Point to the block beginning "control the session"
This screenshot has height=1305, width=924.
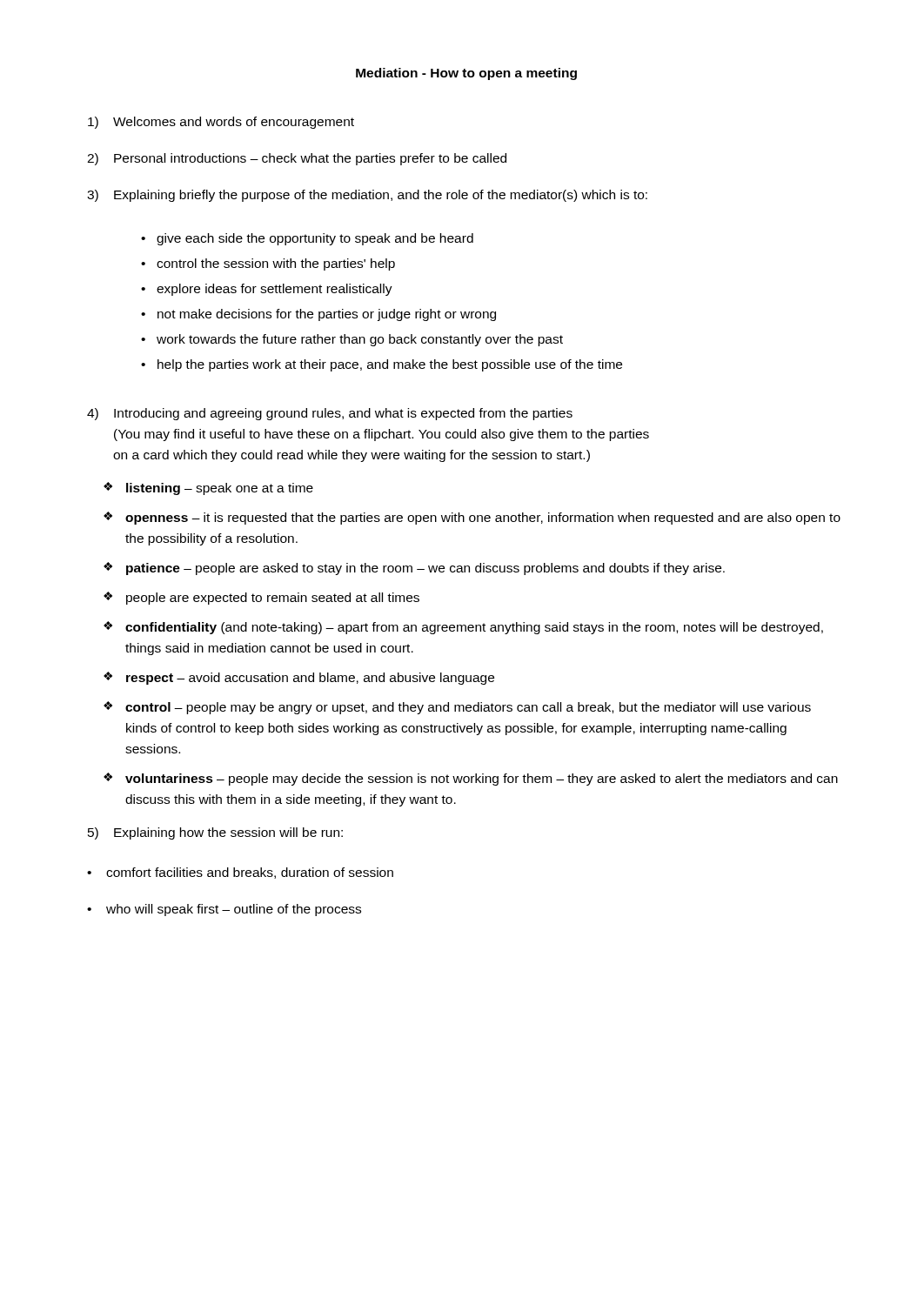(276, 263)
